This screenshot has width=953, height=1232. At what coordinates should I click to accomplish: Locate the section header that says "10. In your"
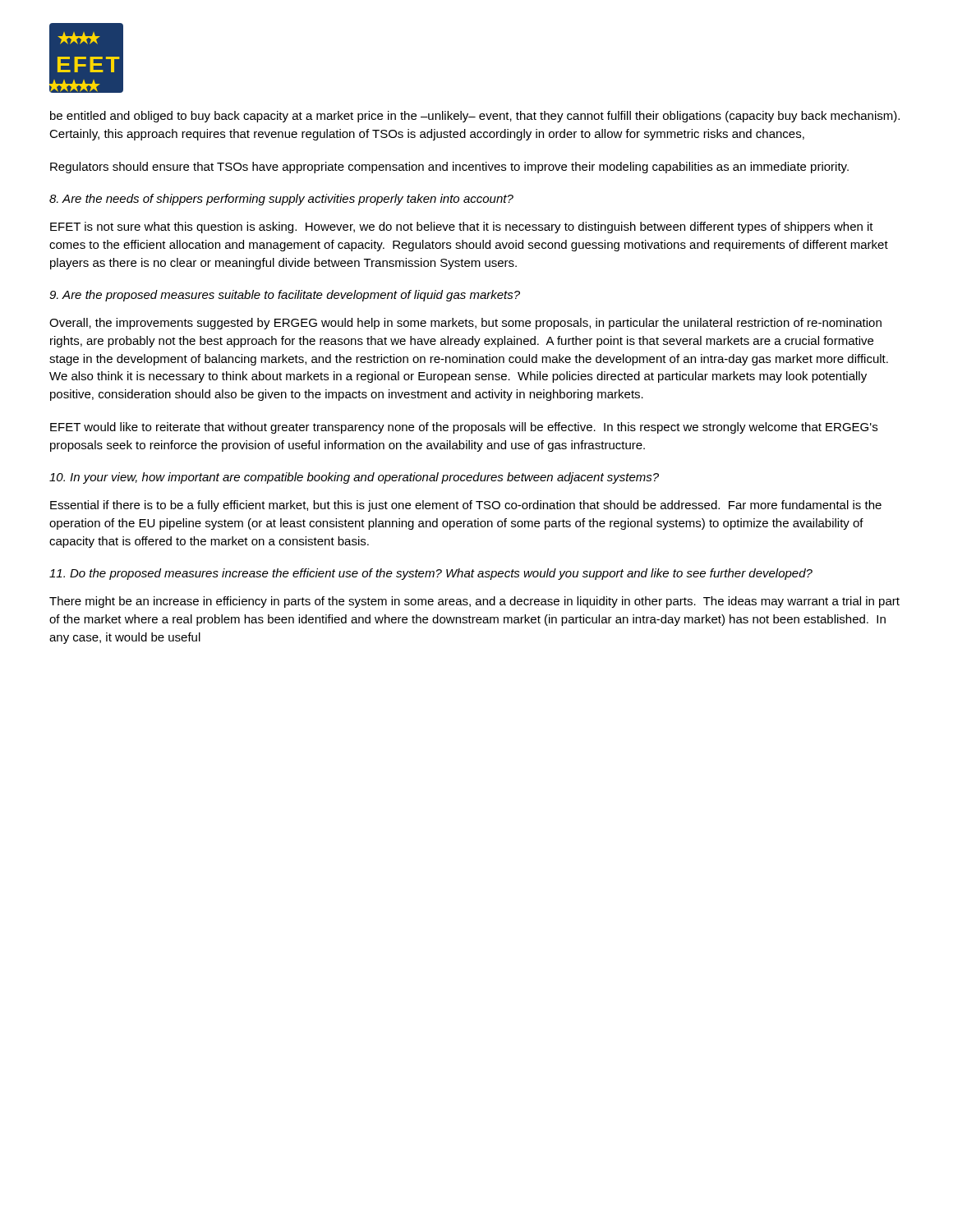click(354, 477)
